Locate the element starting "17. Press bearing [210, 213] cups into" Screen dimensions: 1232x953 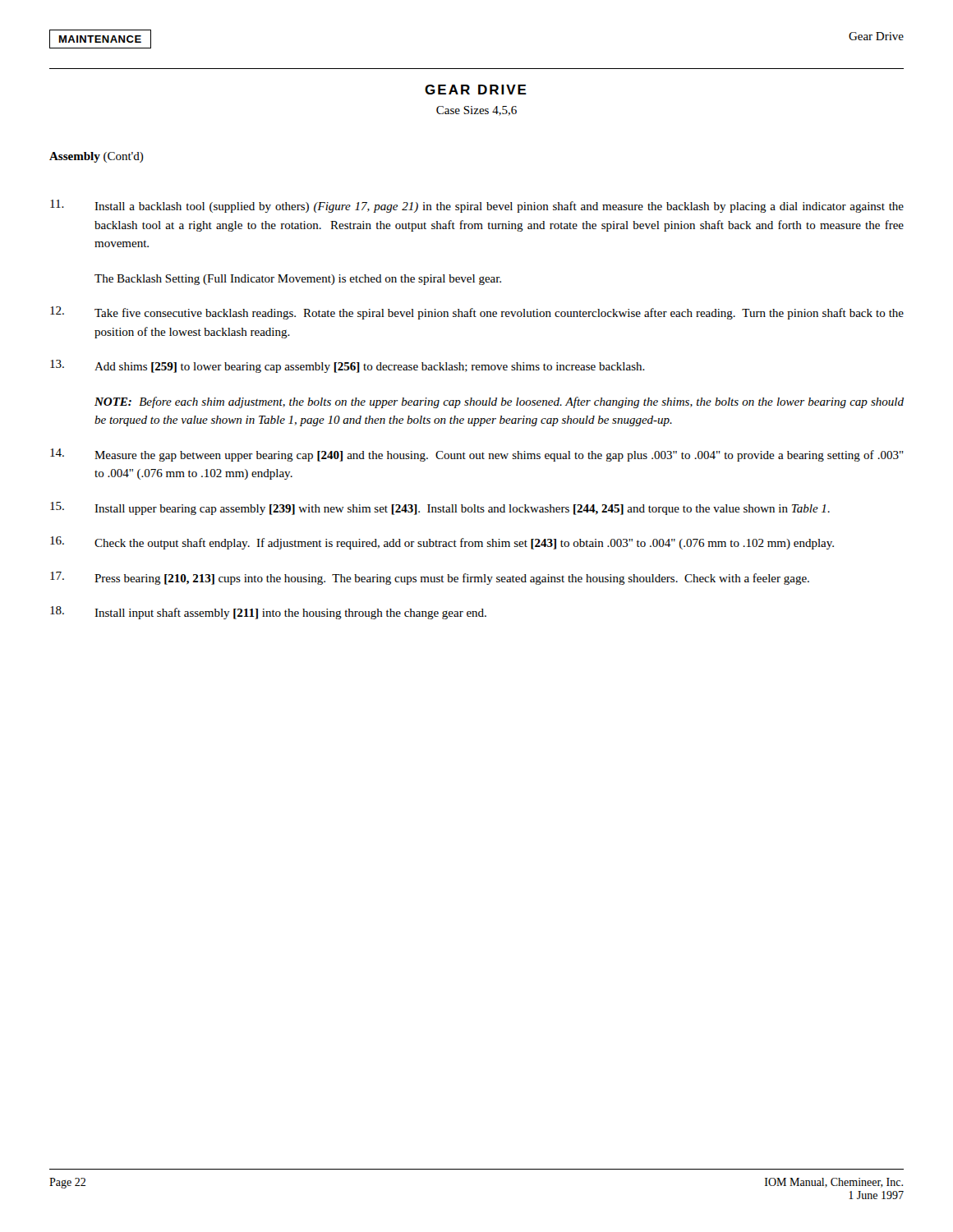476,578
